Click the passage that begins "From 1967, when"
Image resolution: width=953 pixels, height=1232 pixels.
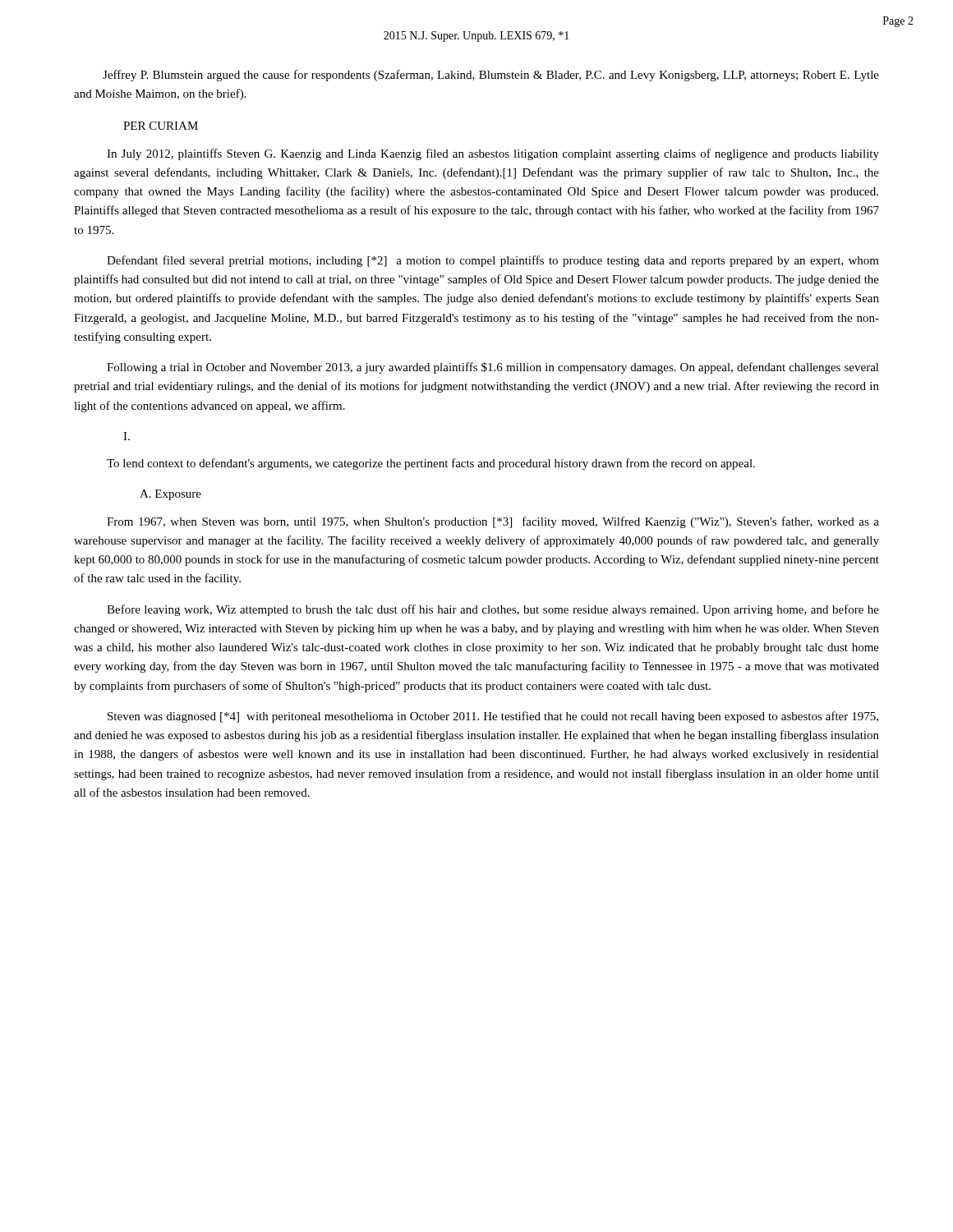click(x=476, y=550)
